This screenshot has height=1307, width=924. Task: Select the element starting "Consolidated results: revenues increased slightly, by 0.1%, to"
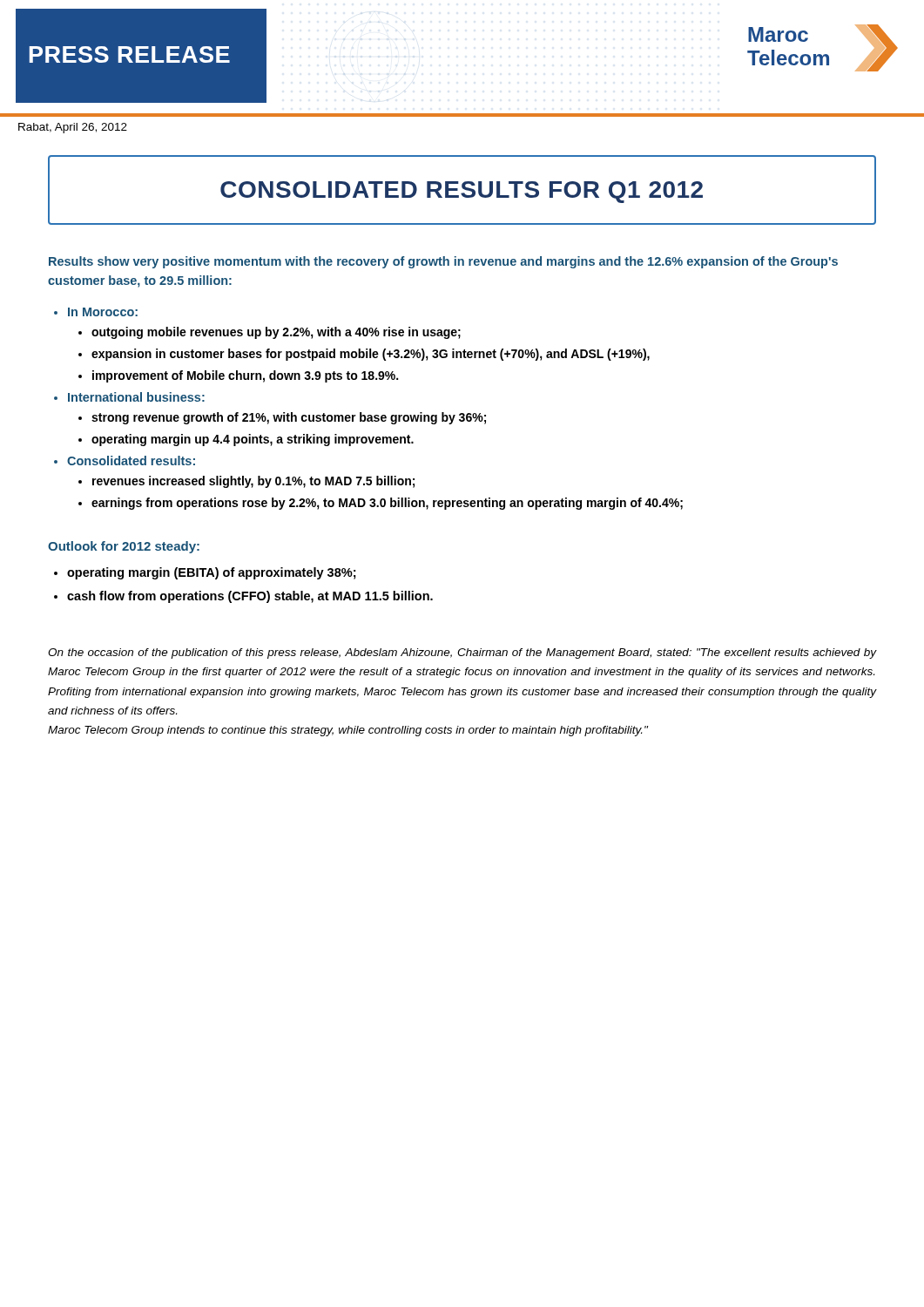131,460
